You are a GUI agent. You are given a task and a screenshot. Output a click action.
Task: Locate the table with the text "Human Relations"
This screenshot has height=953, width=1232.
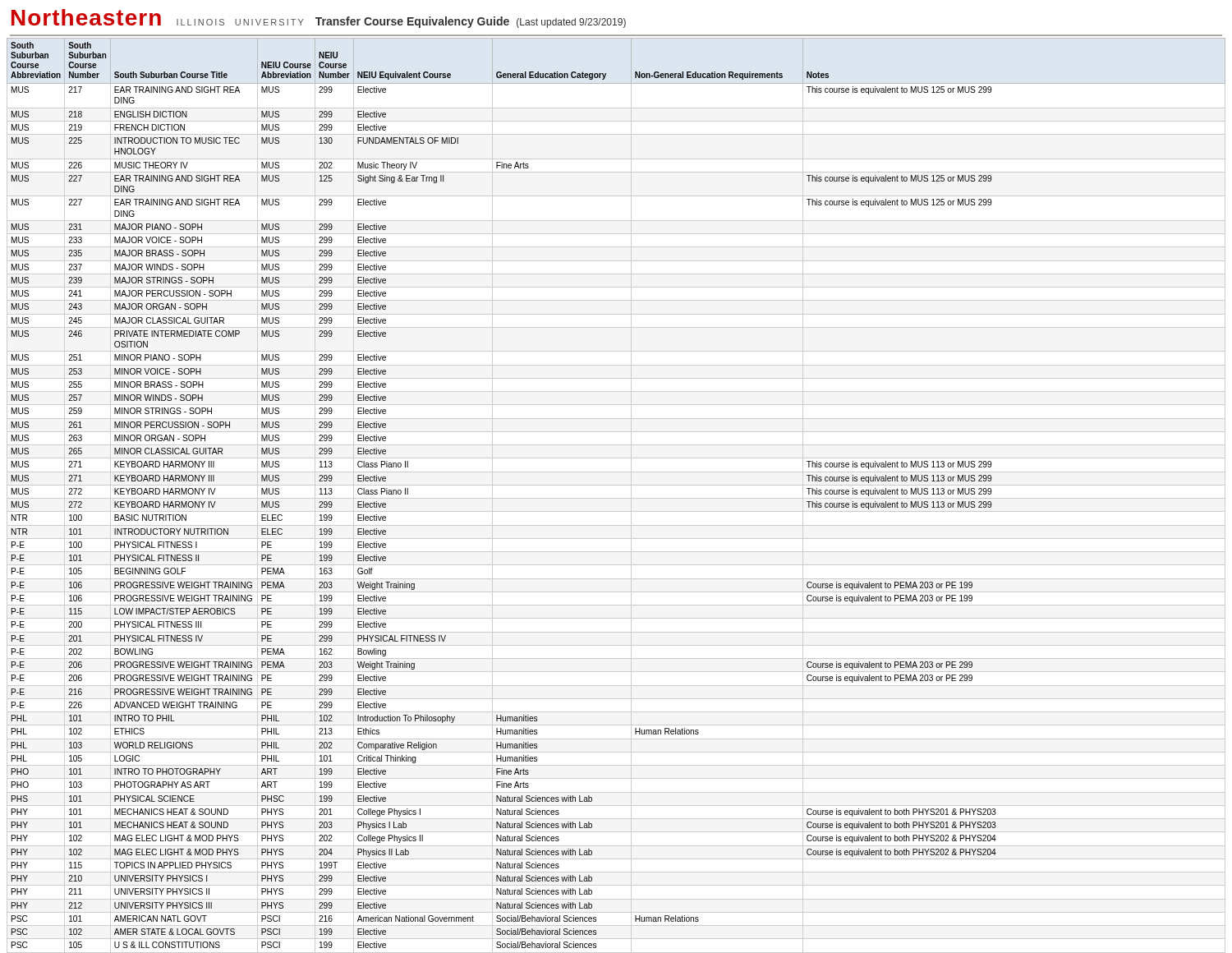coord(616,495)
